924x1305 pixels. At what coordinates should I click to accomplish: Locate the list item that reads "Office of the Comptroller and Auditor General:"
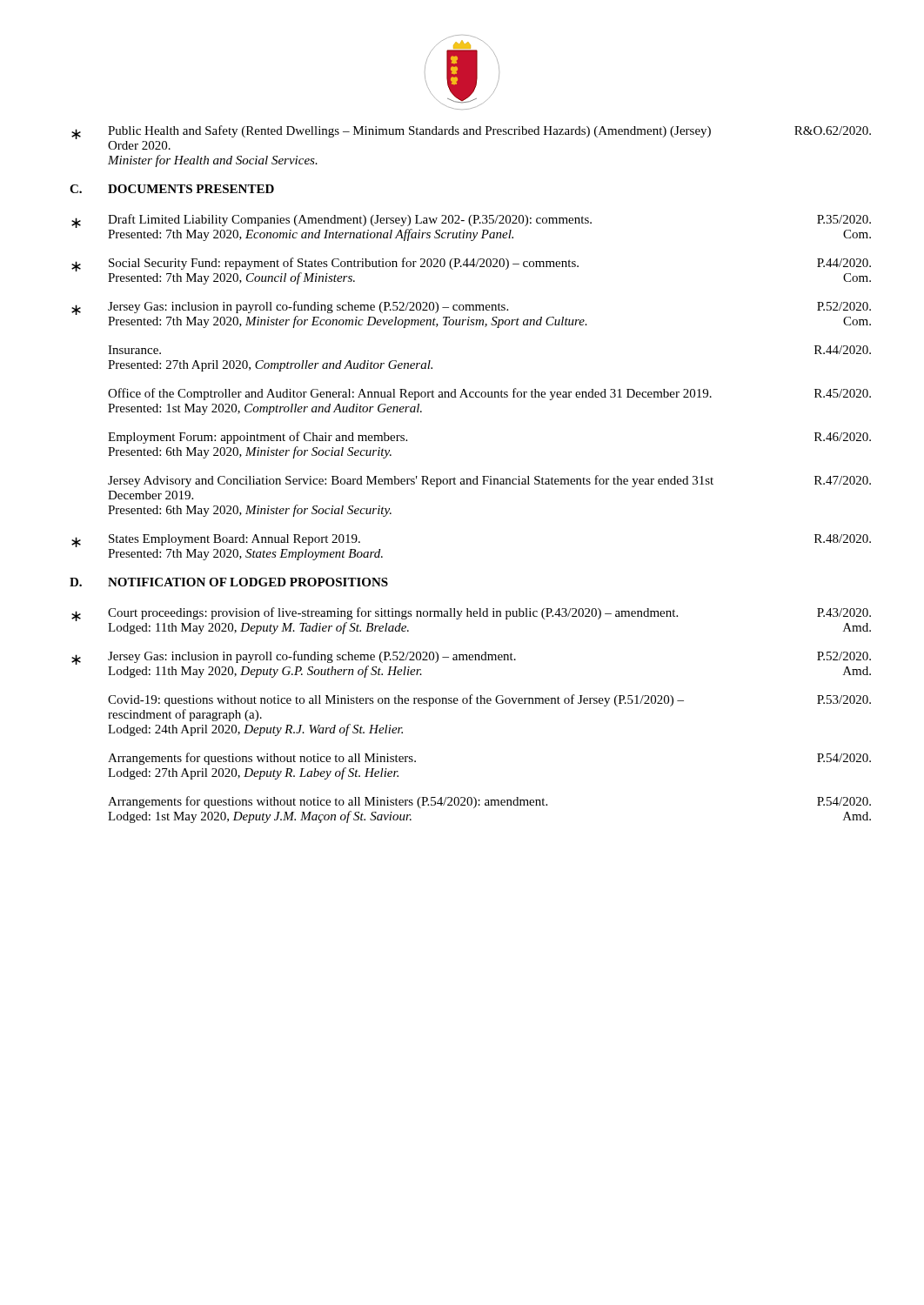[490, 401]
